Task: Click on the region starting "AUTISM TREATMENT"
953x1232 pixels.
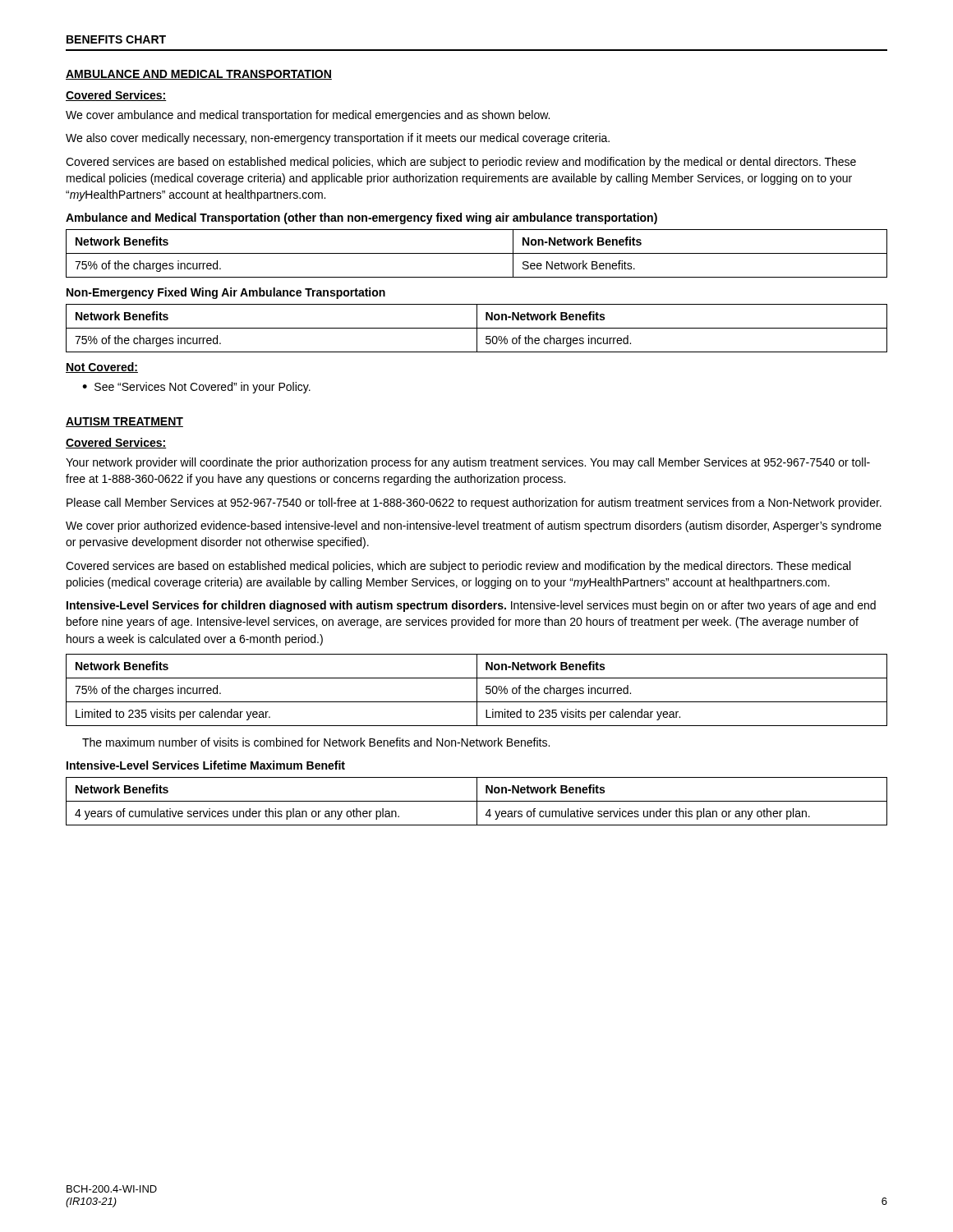Action: tap(124, 421)
